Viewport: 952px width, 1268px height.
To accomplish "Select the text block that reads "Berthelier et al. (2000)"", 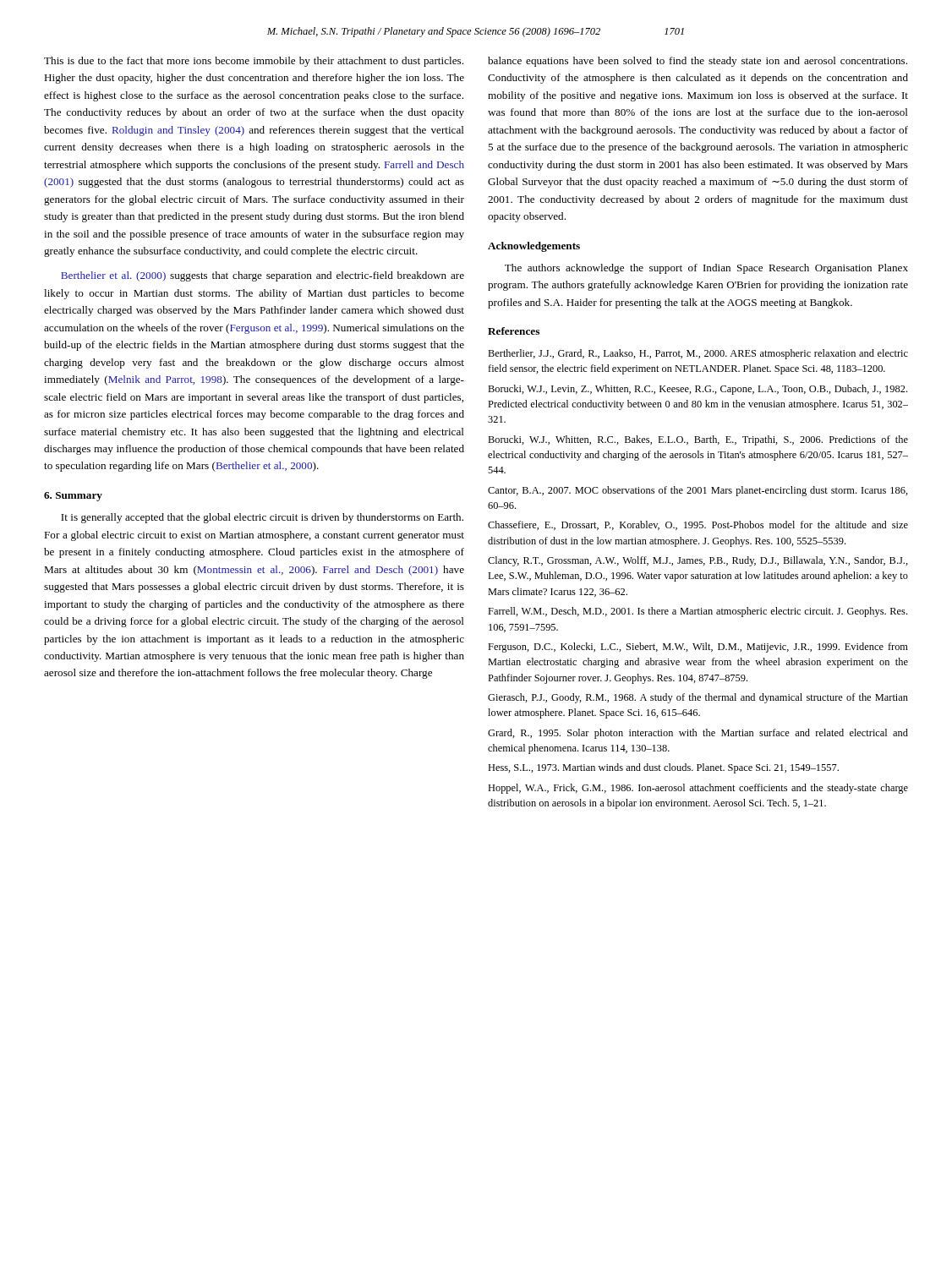I will pos(254,371).
